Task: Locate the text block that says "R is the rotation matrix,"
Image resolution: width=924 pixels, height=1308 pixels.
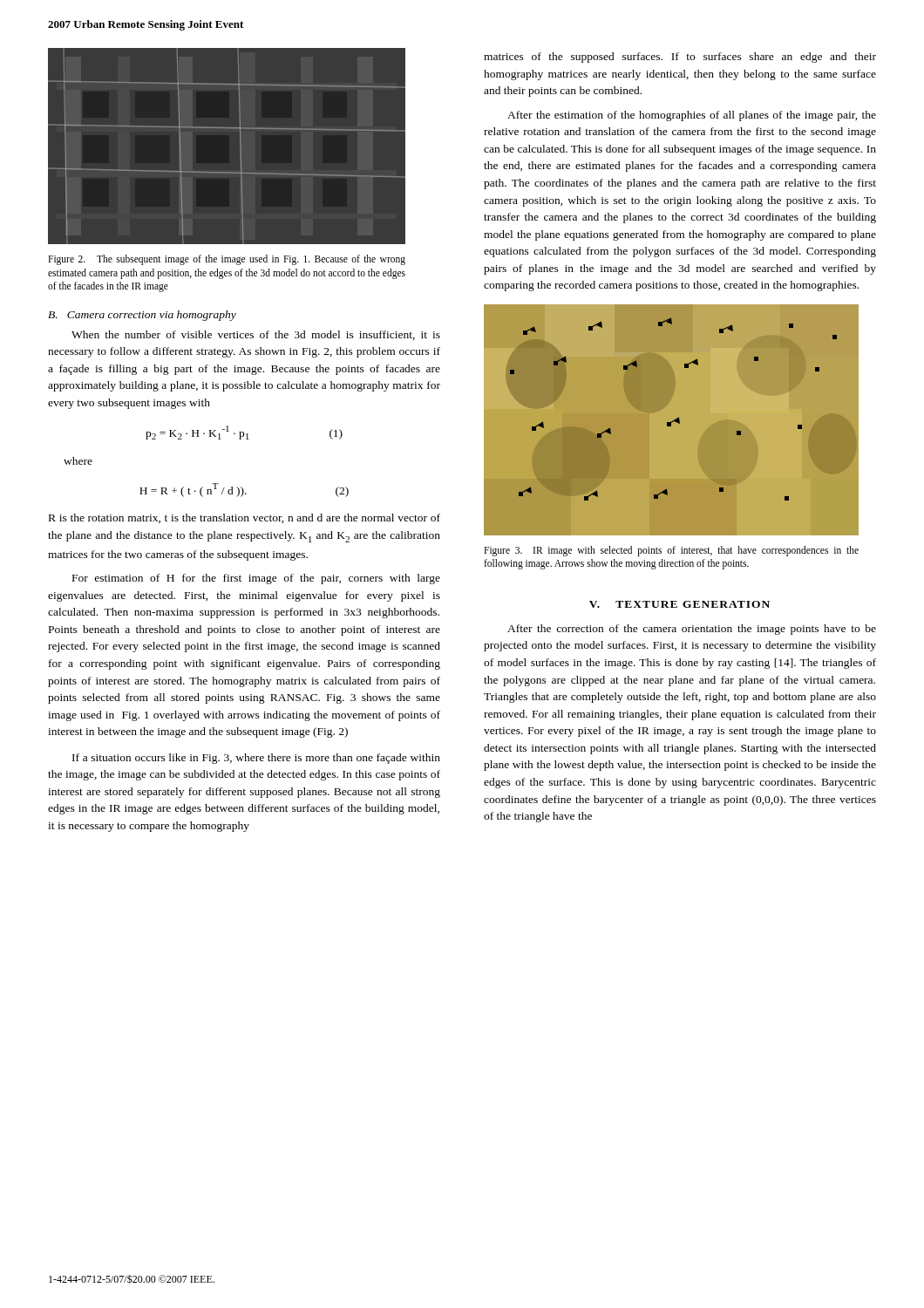Action: (244, 536)
